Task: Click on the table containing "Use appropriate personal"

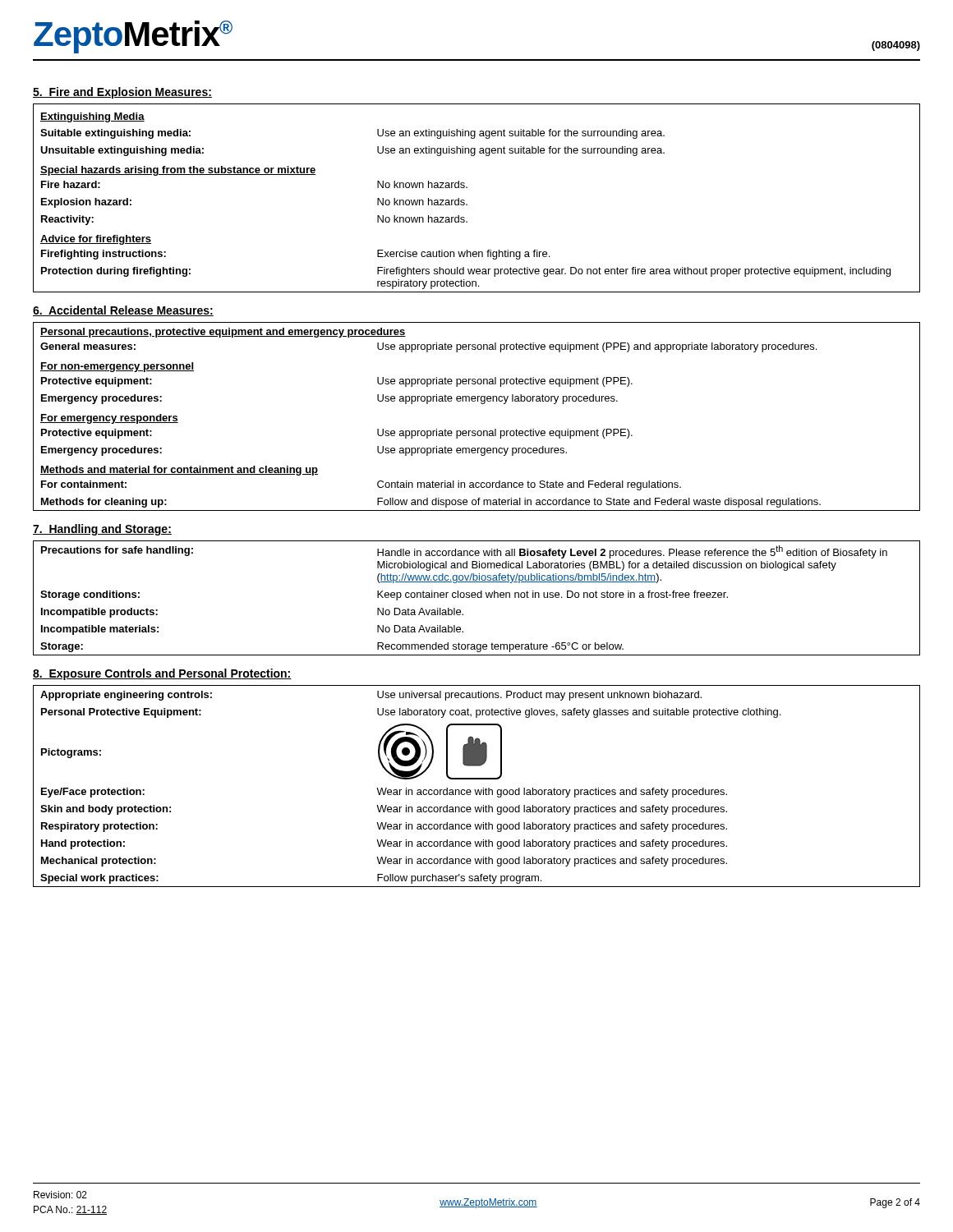Action: (x=476, y=416)
